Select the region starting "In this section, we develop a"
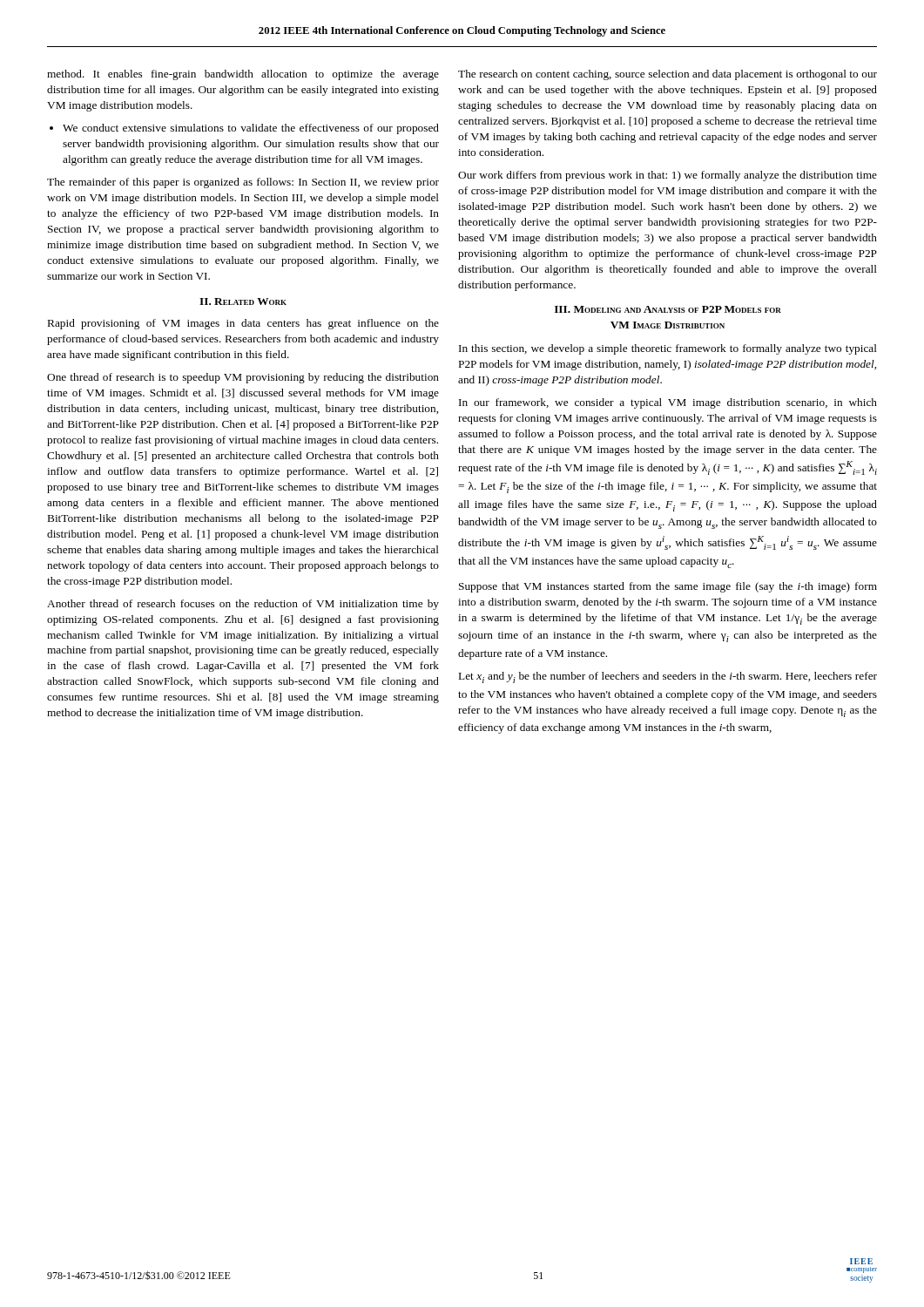924x1307 pixels. click(x=668, y=364)
